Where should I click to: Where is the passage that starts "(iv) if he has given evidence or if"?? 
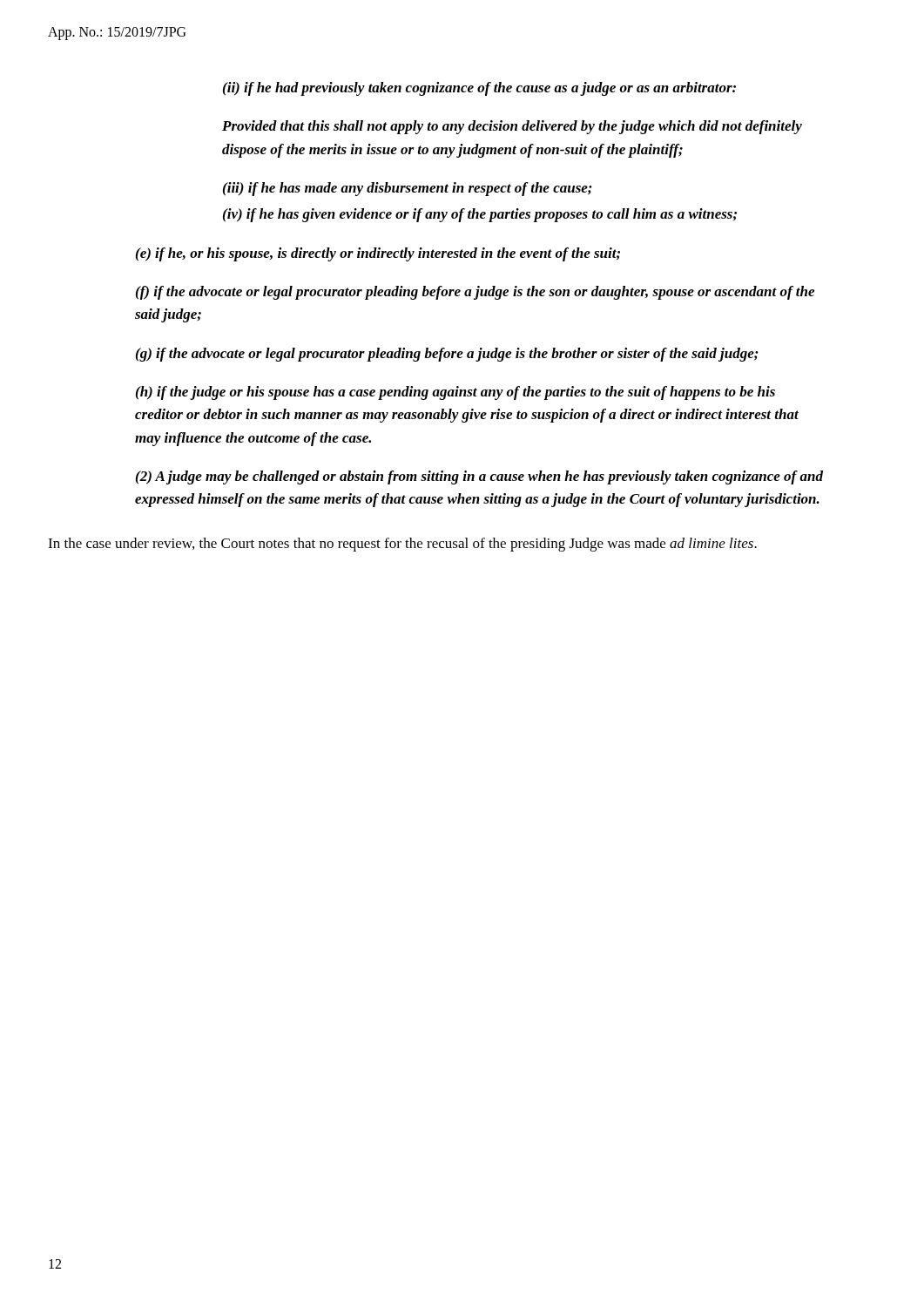tap(523, 215)
